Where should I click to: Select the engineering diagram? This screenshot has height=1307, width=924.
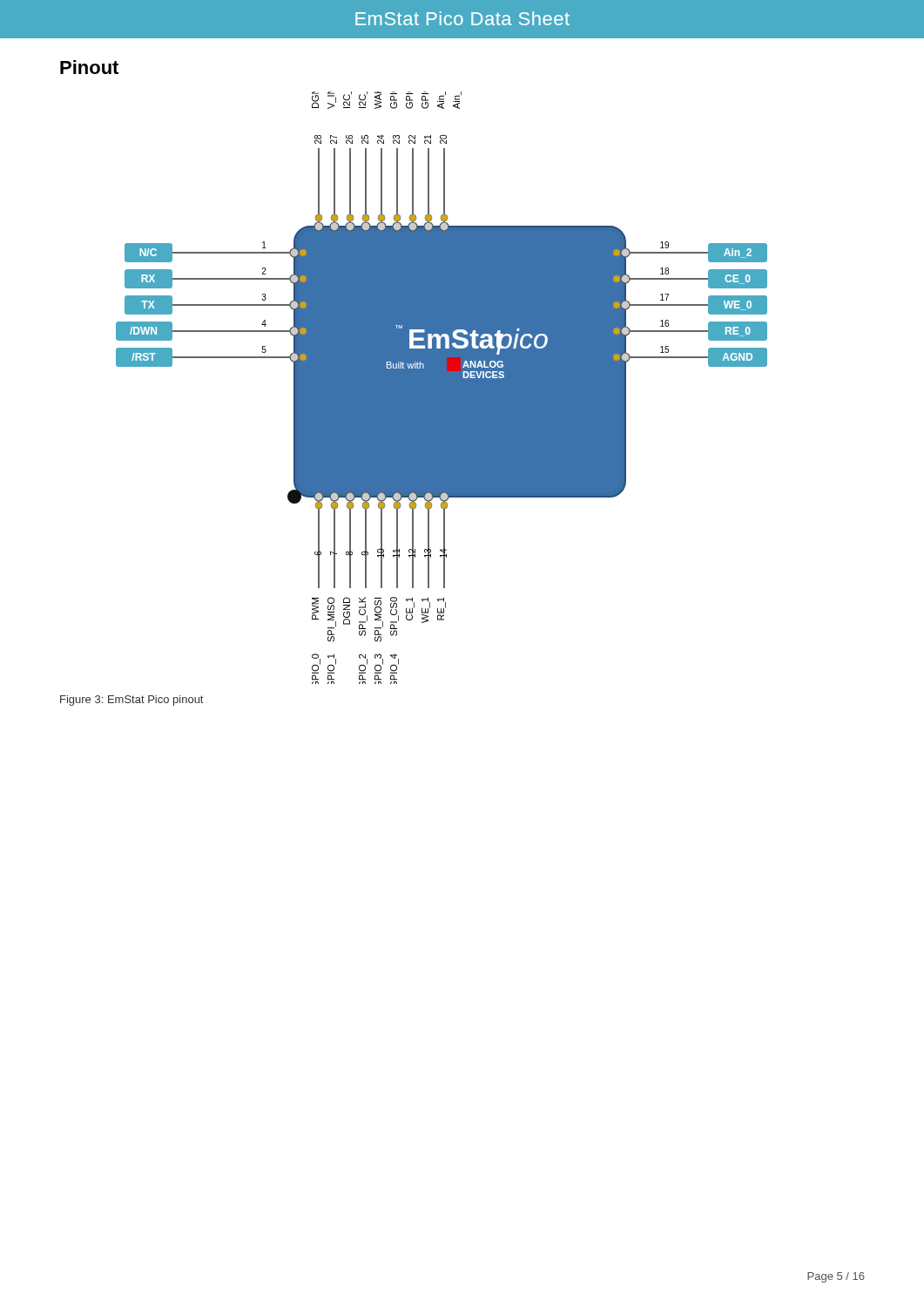[460, 388]
